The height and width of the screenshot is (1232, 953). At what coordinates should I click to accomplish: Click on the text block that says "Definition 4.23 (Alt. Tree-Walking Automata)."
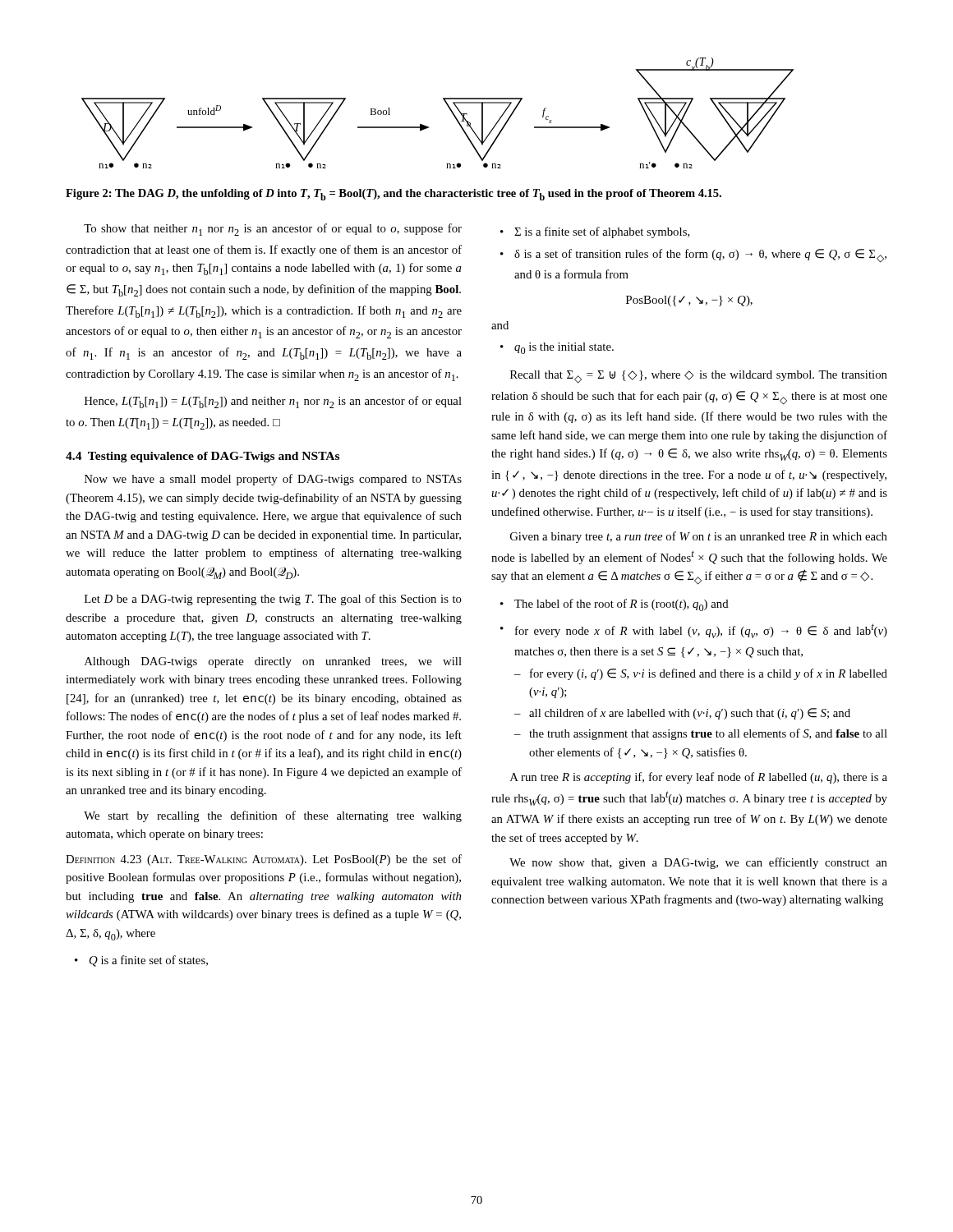(264, 897)
